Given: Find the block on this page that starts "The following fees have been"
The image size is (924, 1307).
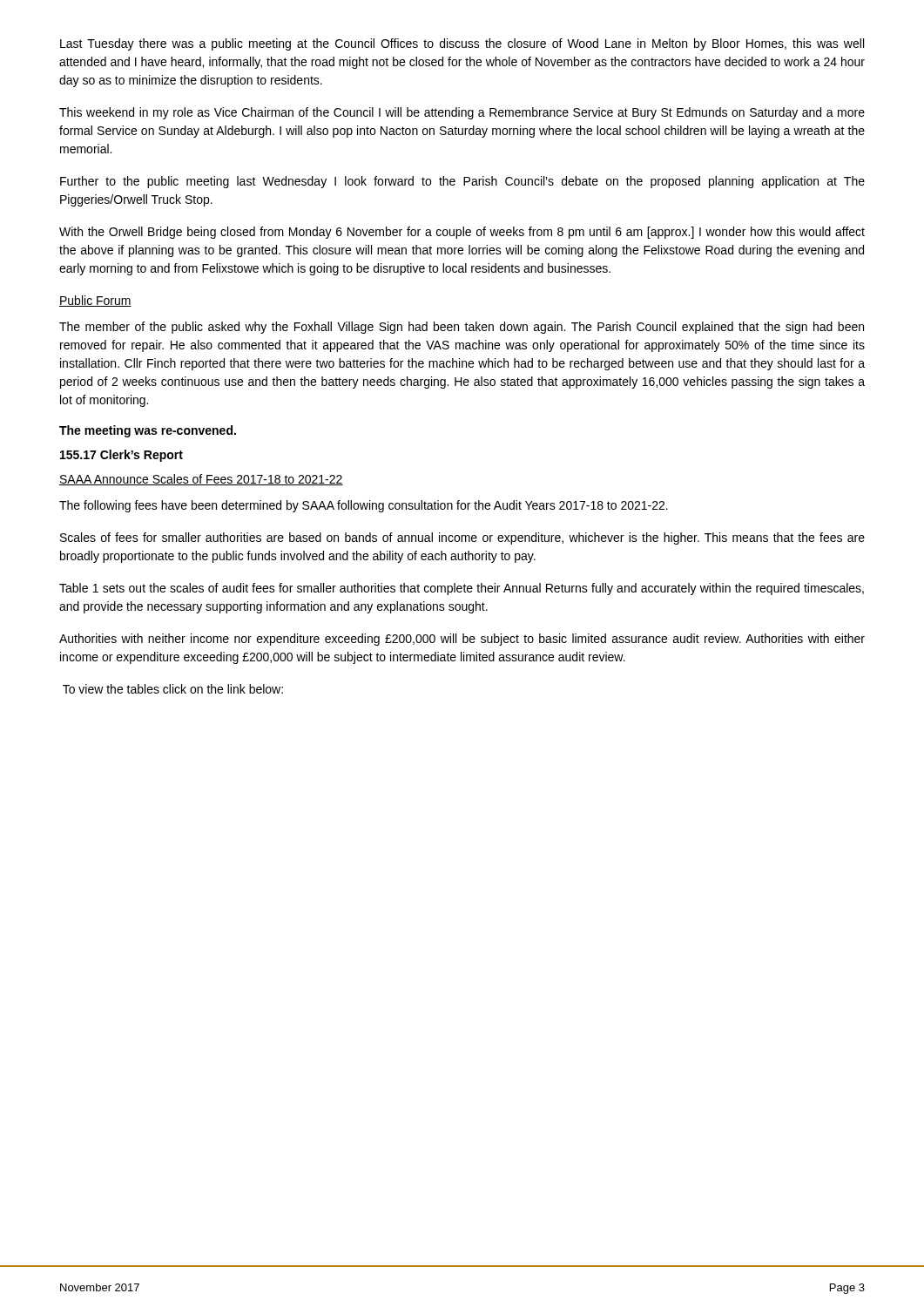Looking at the screenshot, I should click(364, 505).
